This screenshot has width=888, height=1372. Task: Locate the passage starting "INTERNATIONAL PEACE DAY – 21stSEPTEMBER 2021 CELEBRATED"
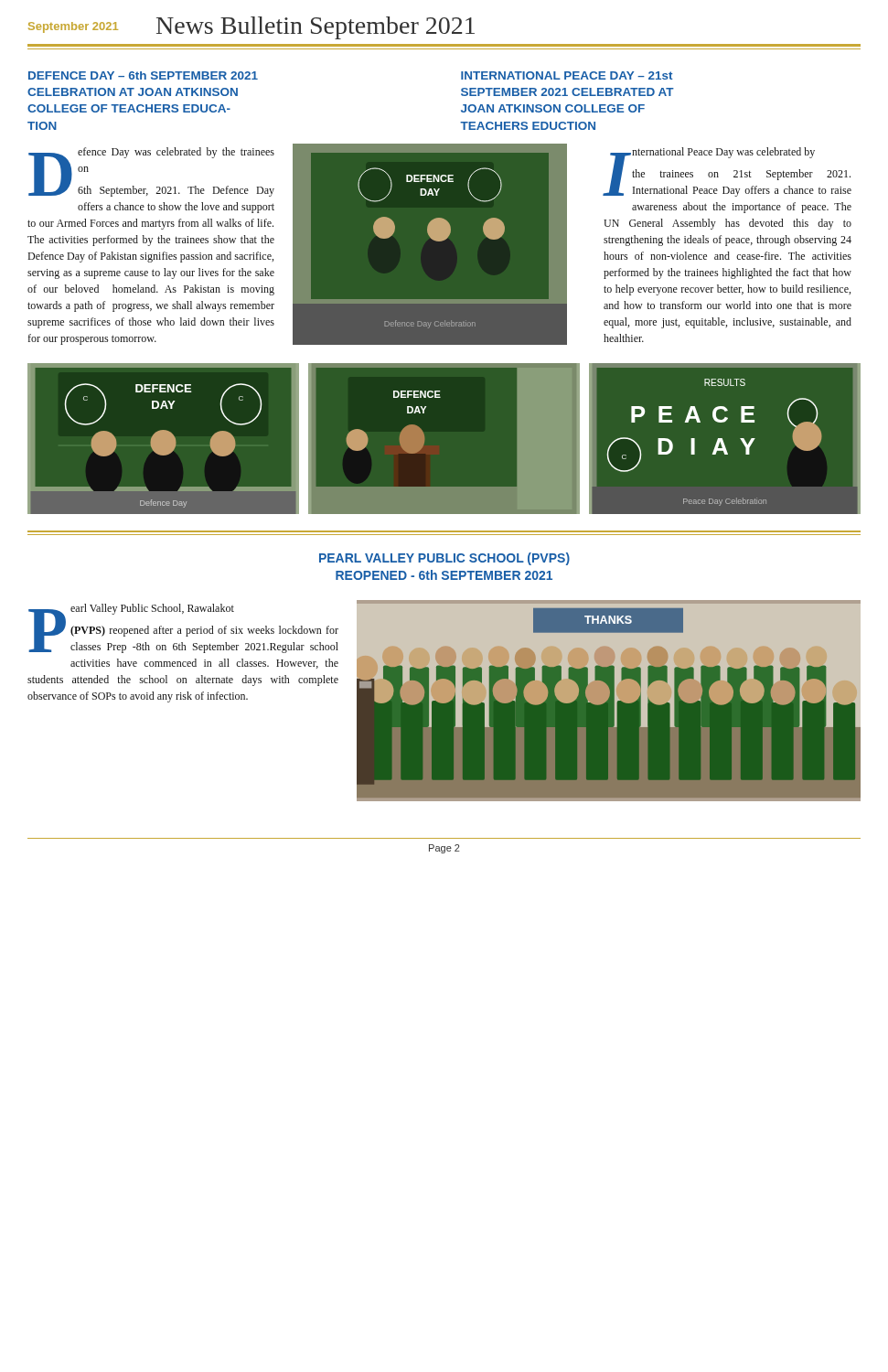(x=660, y=101)
